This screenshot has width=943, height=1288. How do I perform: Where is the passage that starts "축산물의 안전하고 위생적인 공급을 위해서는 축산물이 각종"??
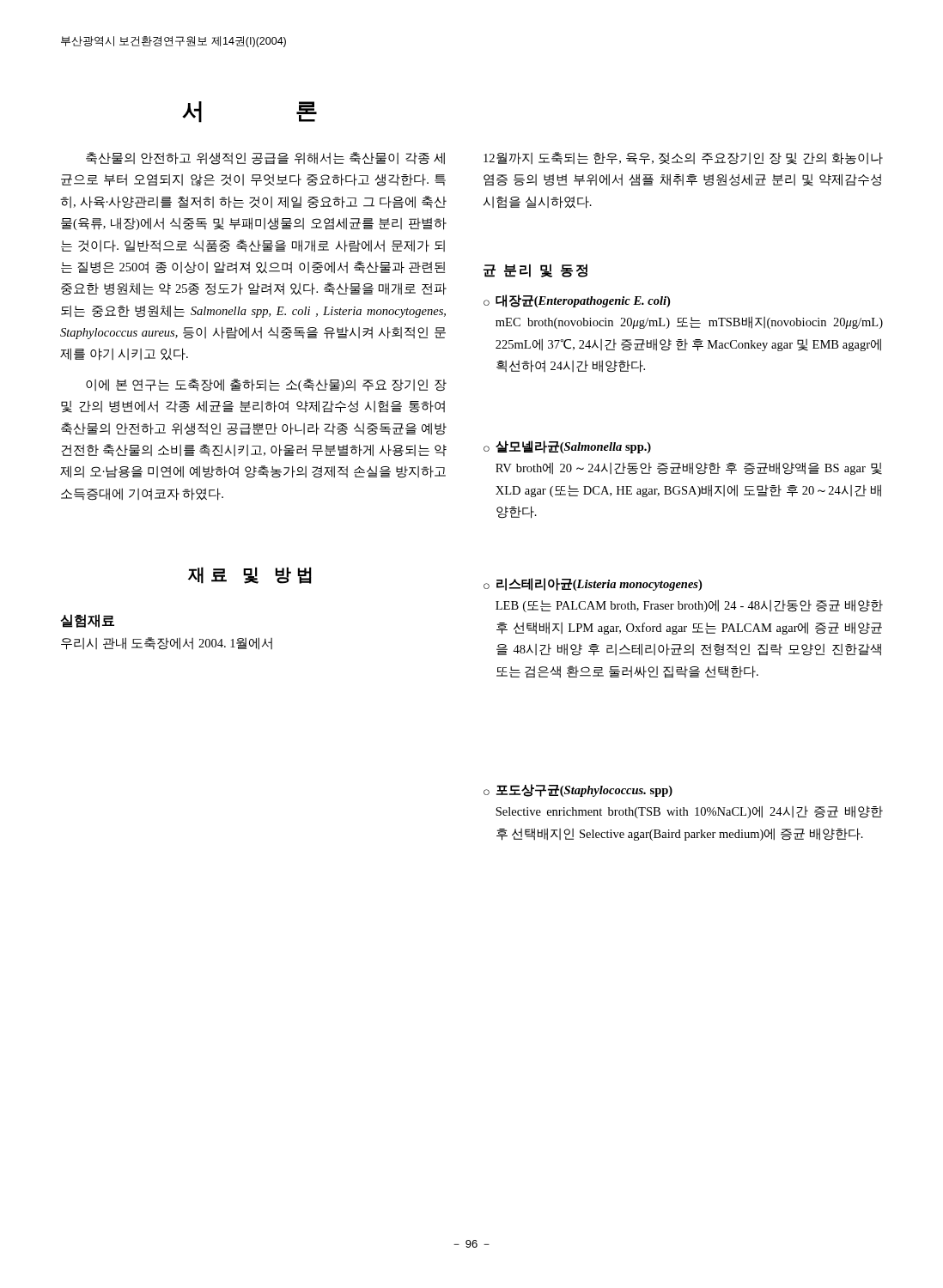253,326
